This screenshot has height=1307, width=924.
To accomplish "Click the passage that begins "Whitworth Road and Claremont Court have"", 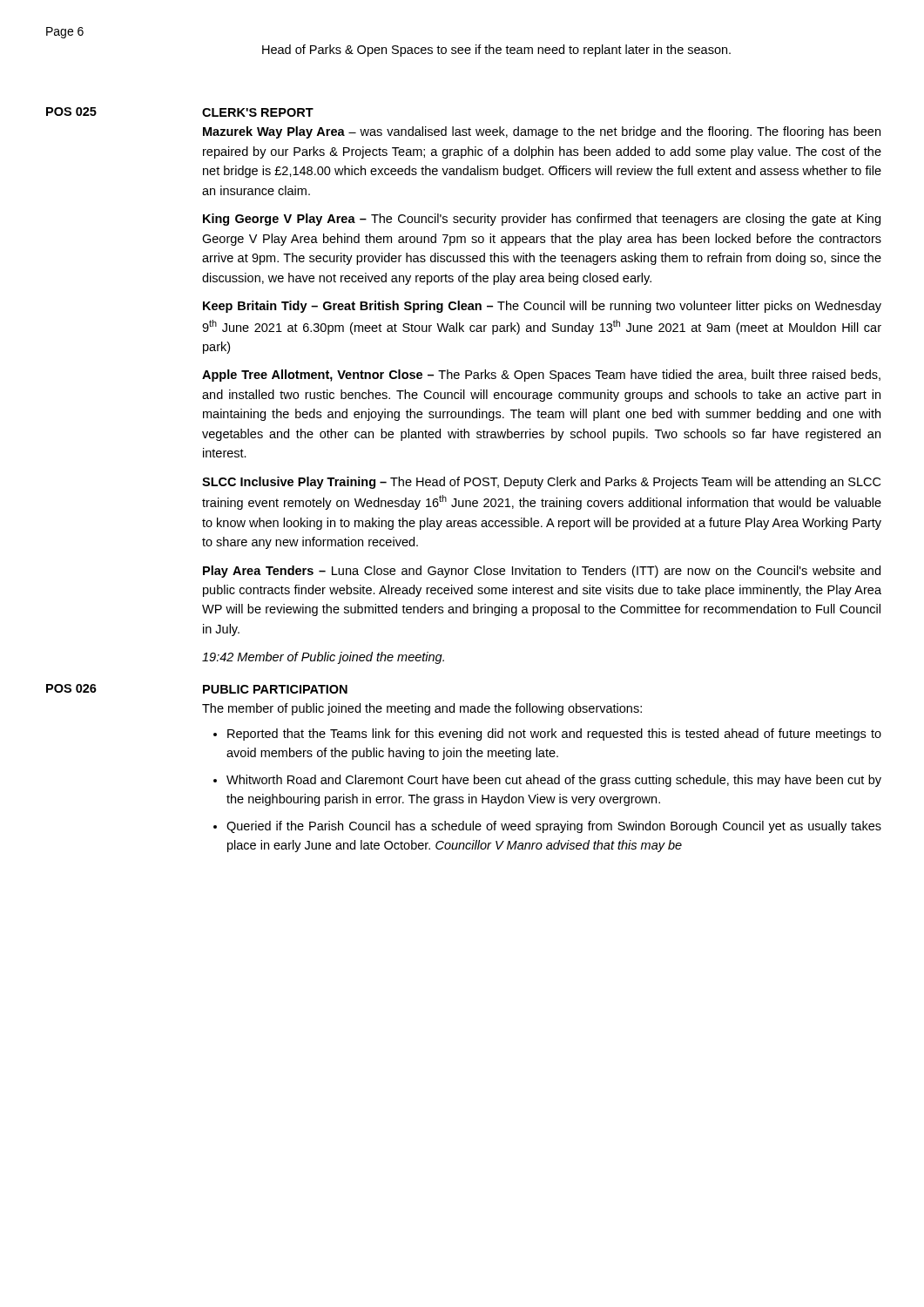I will pos(554,789).
